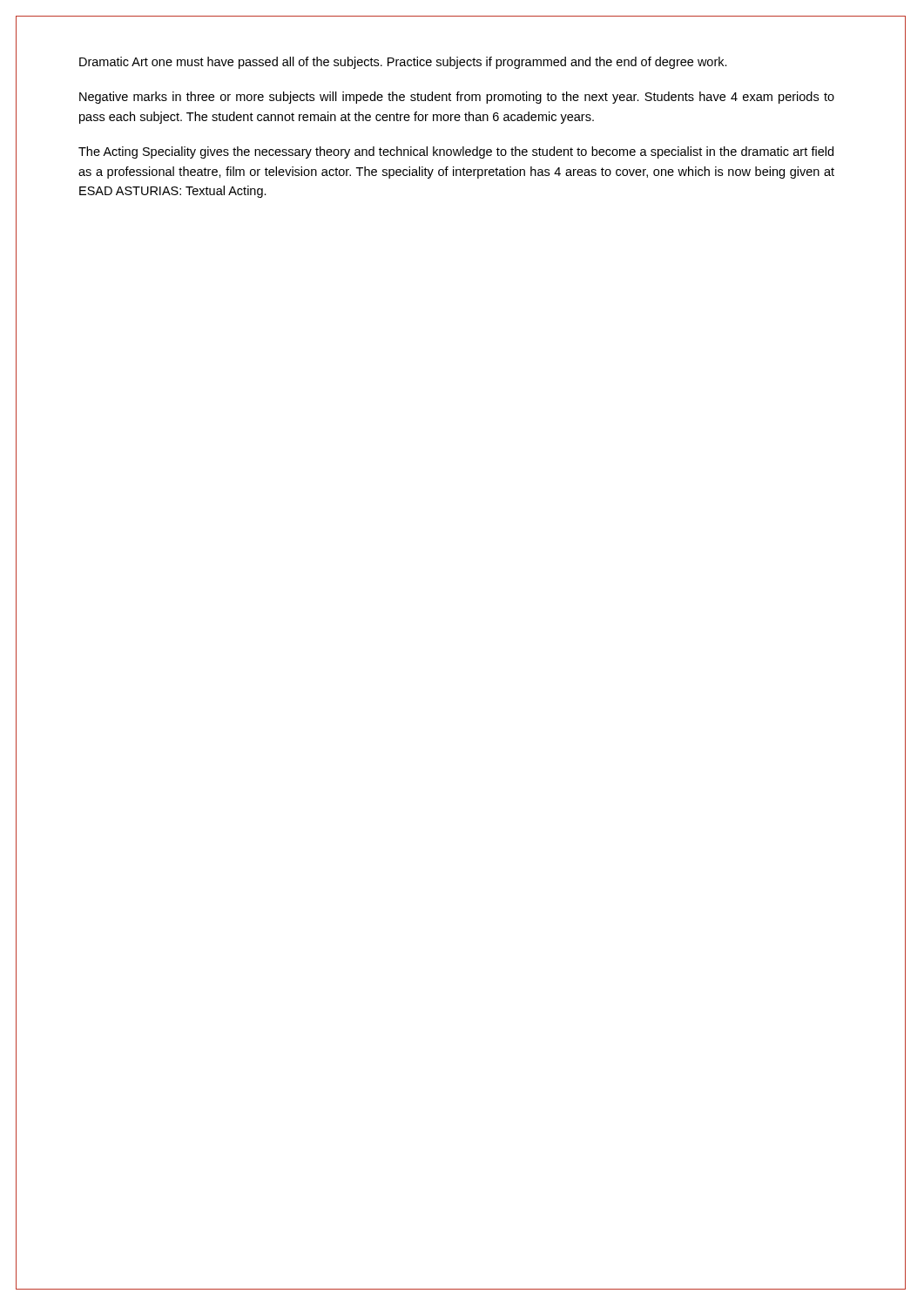Find the text block containing "The Acting Speciality gives the necessary theory"
This screenshot has width=924, height=1307.
[x=456, y=172]
